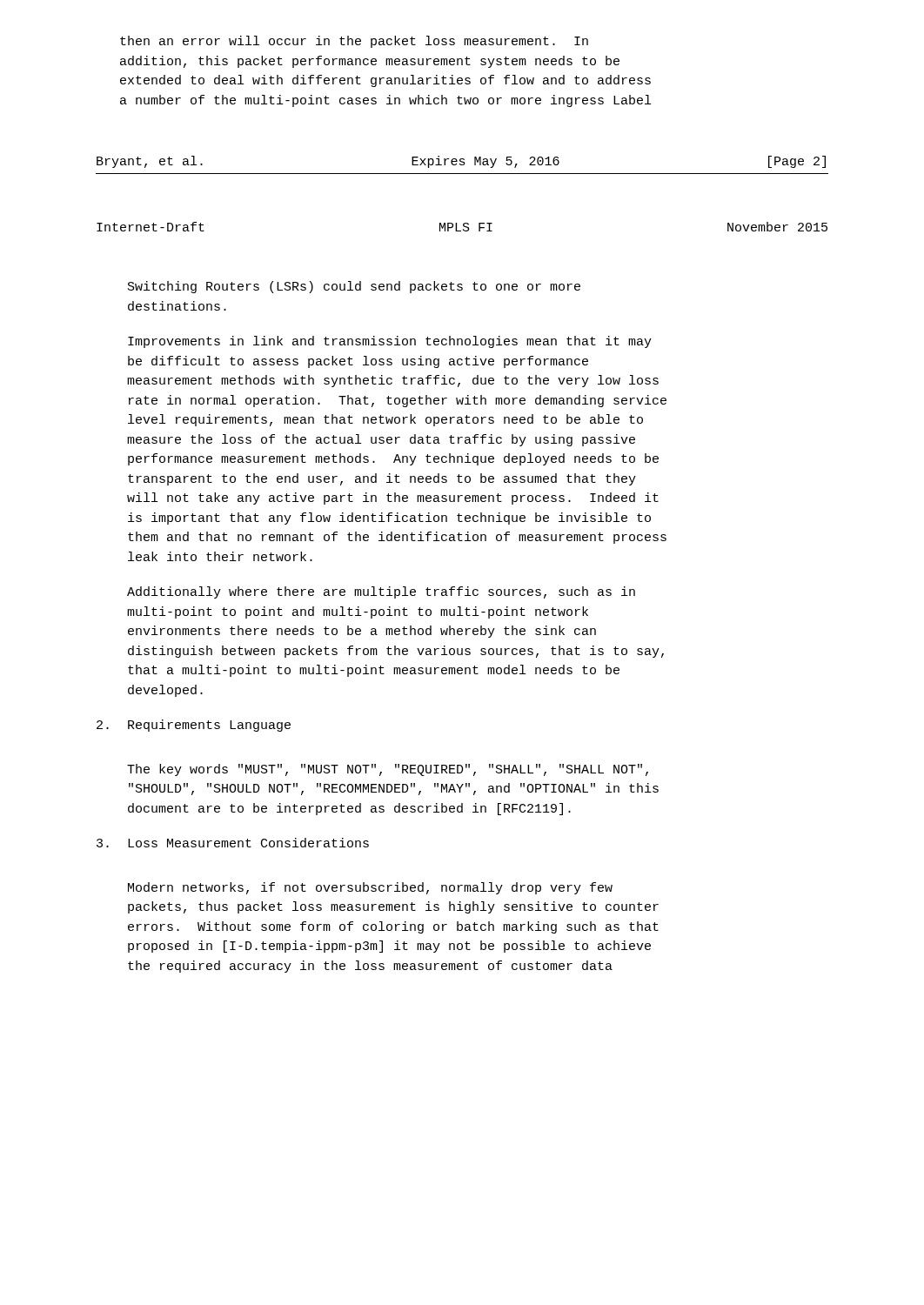Viewport: 924px width, 1305px height.
Task: Click the passage that begins "Improvements in link and transmission"
Action: pos(397,450)
